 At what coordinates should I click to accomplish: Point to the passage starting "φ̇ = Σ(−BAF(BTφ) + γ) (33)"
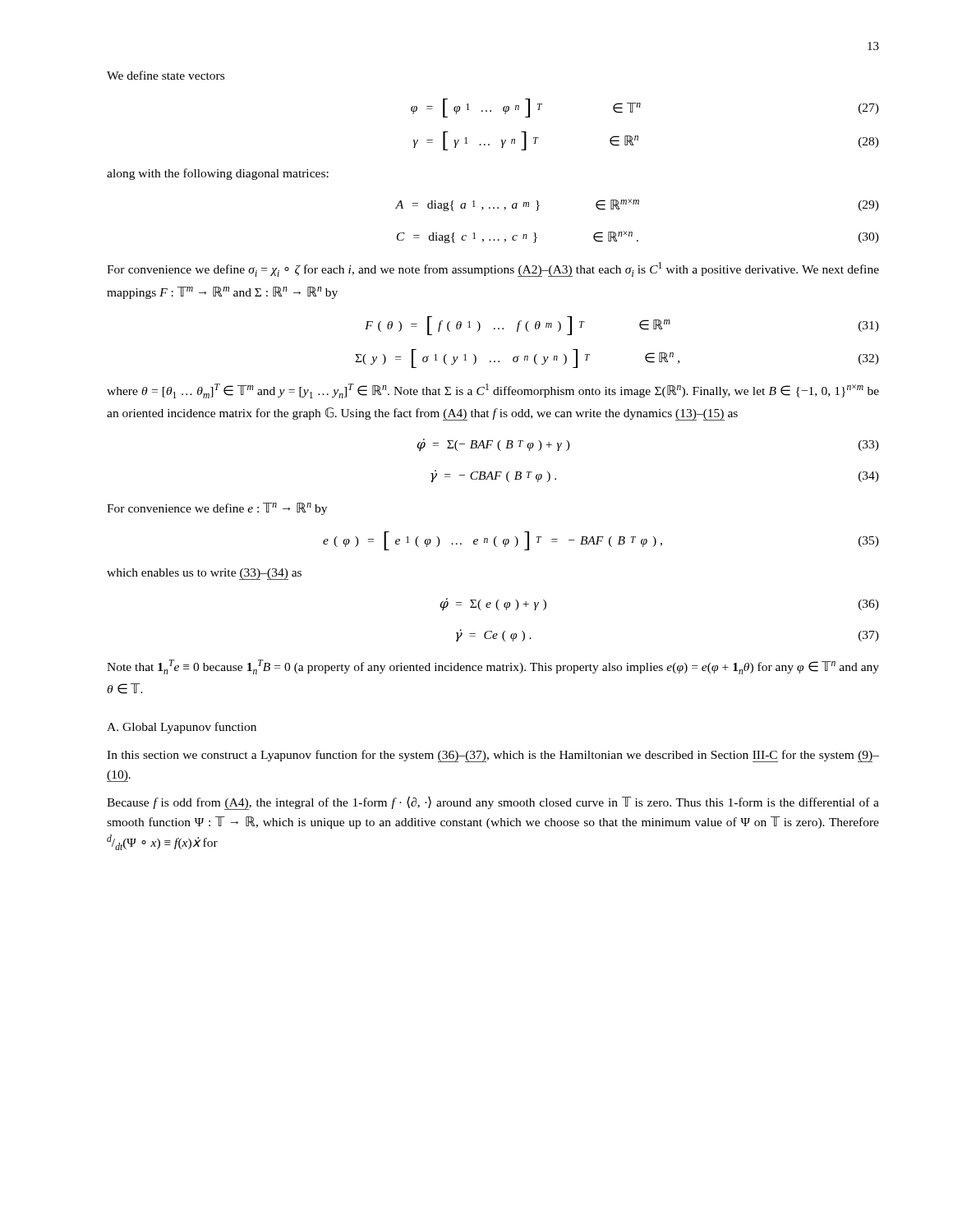click(x=498, y=445)
